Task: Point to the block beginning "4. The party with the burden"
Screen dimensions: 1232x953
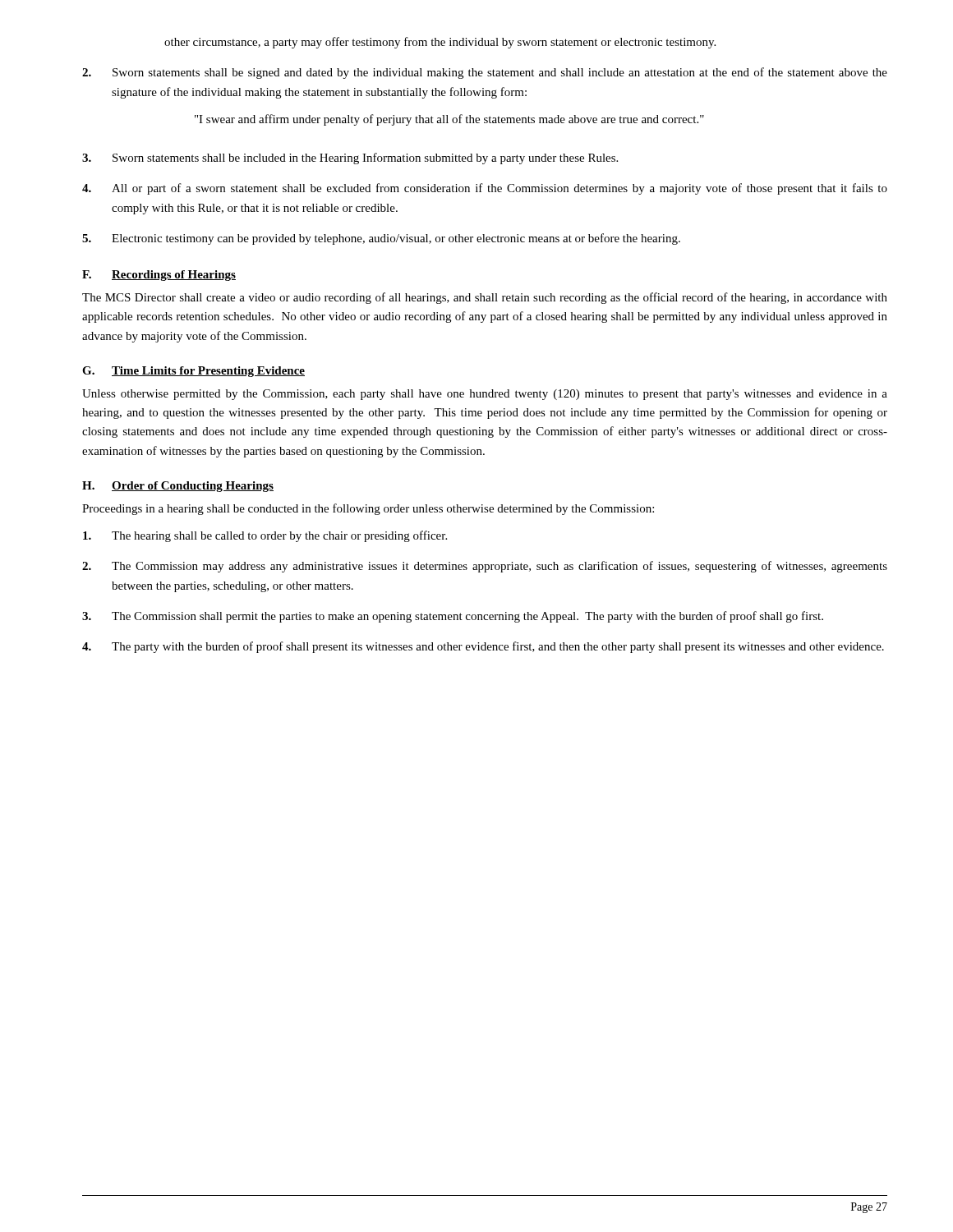Action: click(x=485, y=647)
